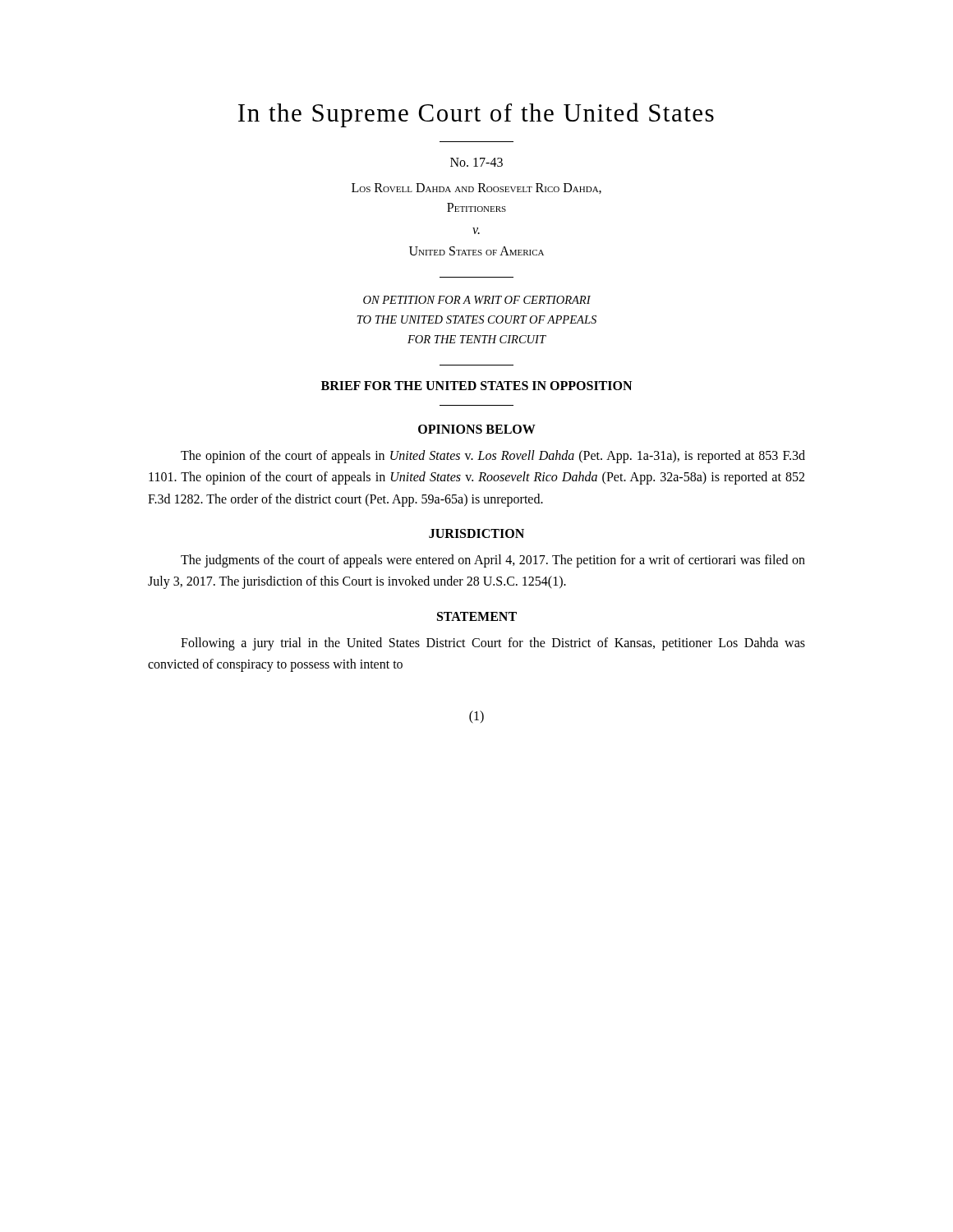Click on the text starting "BRIEF FOR THE UNITED STATES IN OPPOSITION"
The width and height of the screenshot is (953, 1232).
point(476,385)
